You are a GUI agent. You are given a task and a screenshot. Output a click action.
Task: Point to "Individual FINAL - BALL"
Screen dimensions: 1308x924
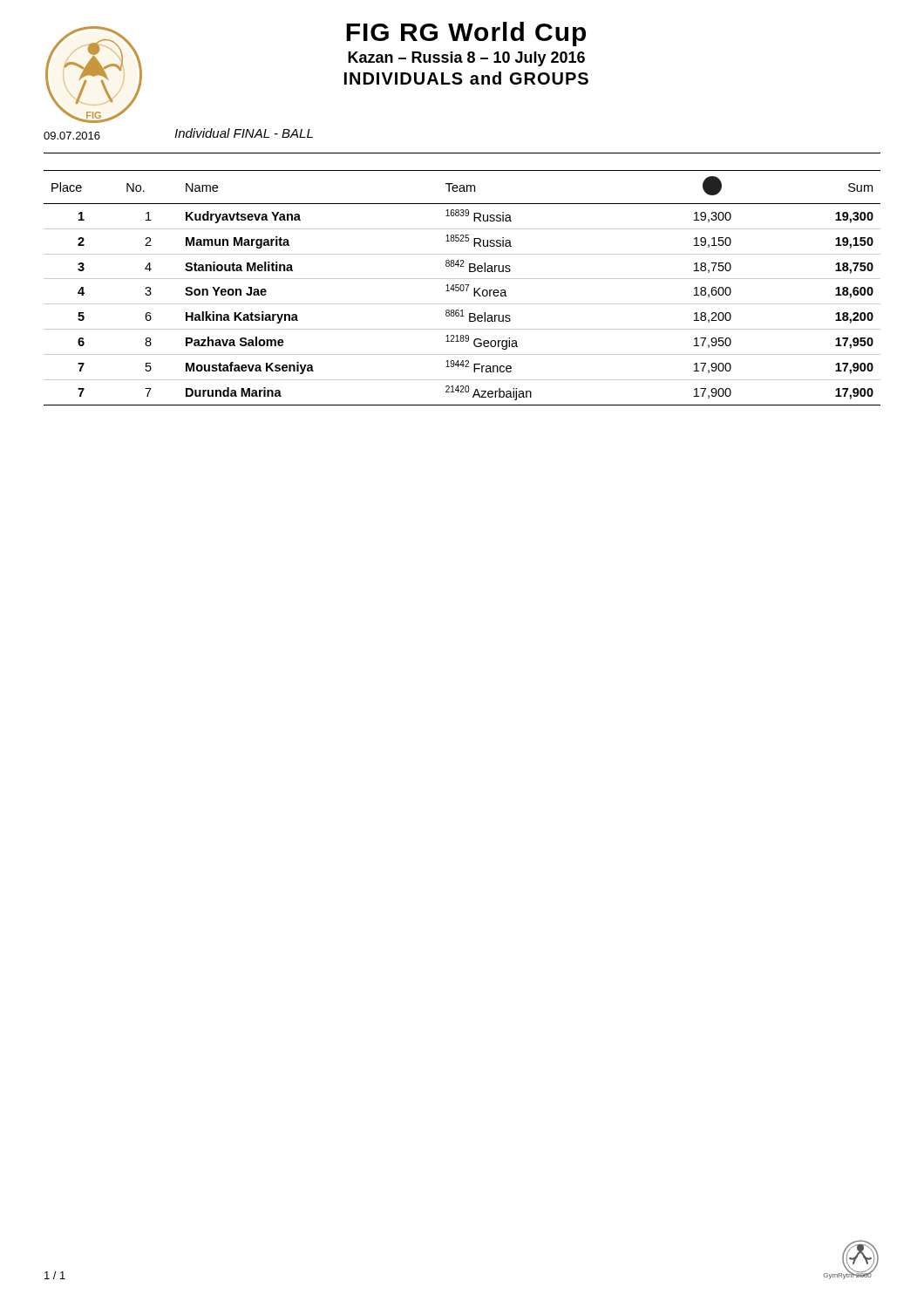244,133
